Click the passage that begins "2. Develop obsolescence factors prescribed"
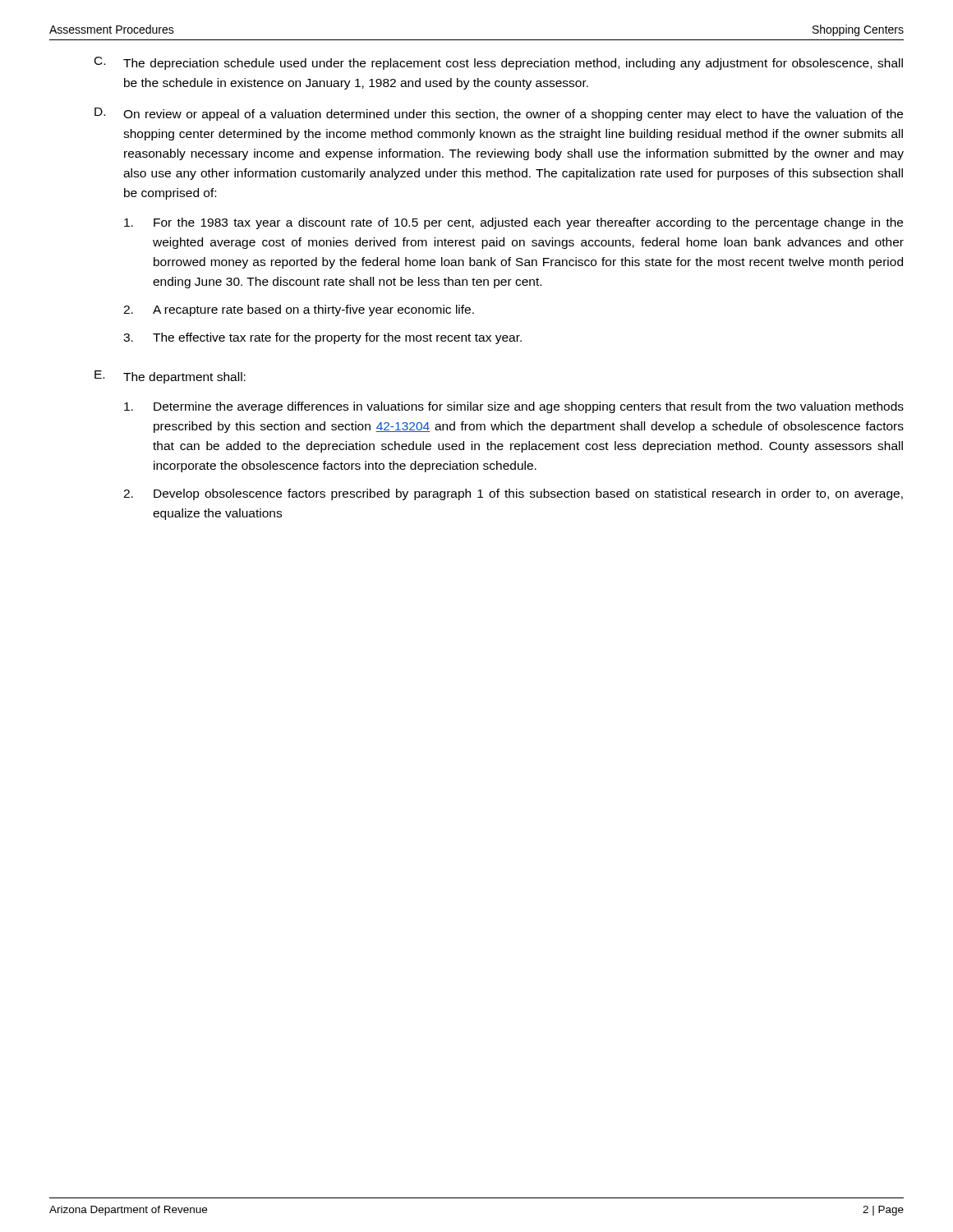The image size is (953, 1232). tap(513, 504)
